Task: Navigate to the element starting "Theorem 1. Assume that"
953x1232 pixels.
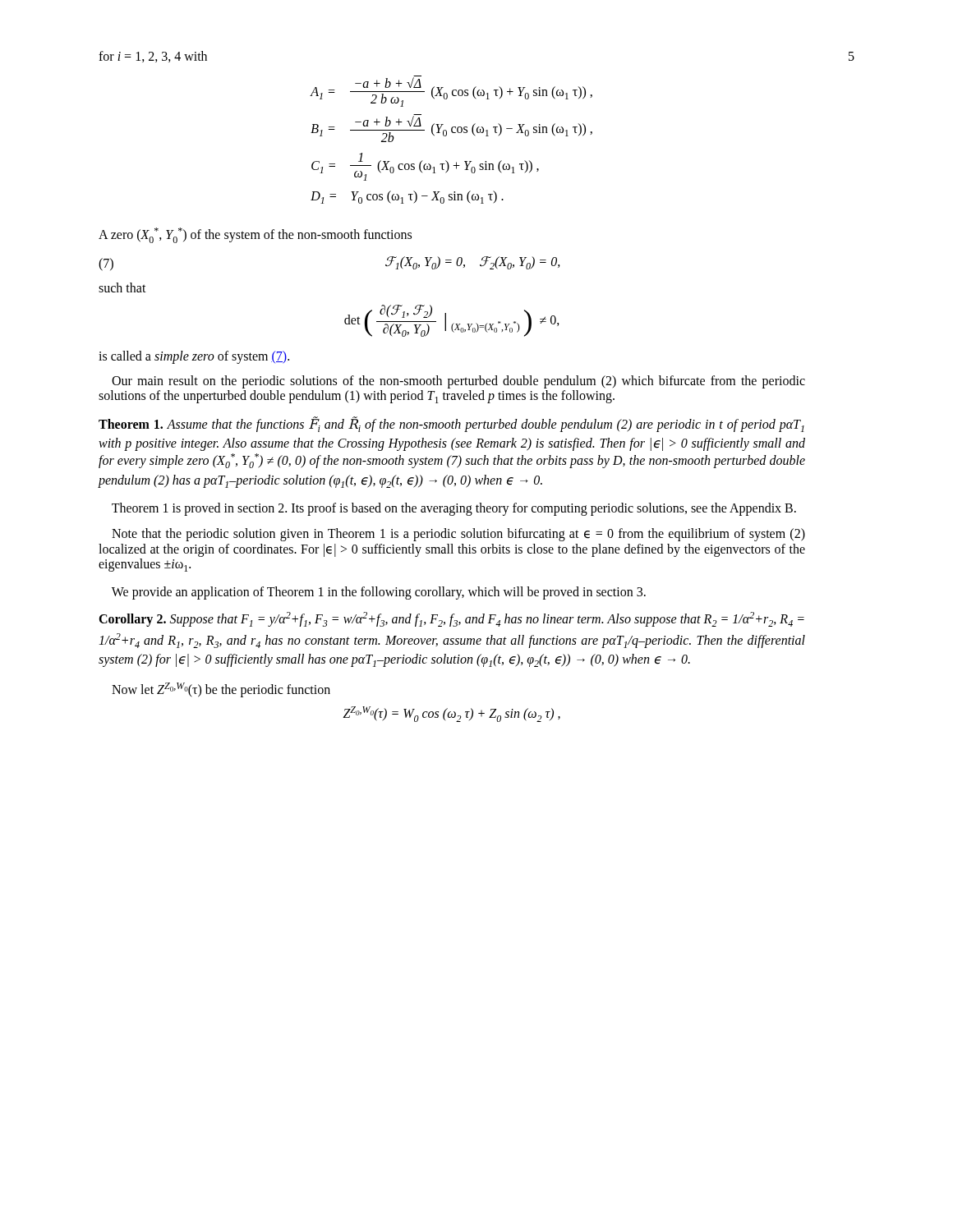Action: (x=452, y=454)
